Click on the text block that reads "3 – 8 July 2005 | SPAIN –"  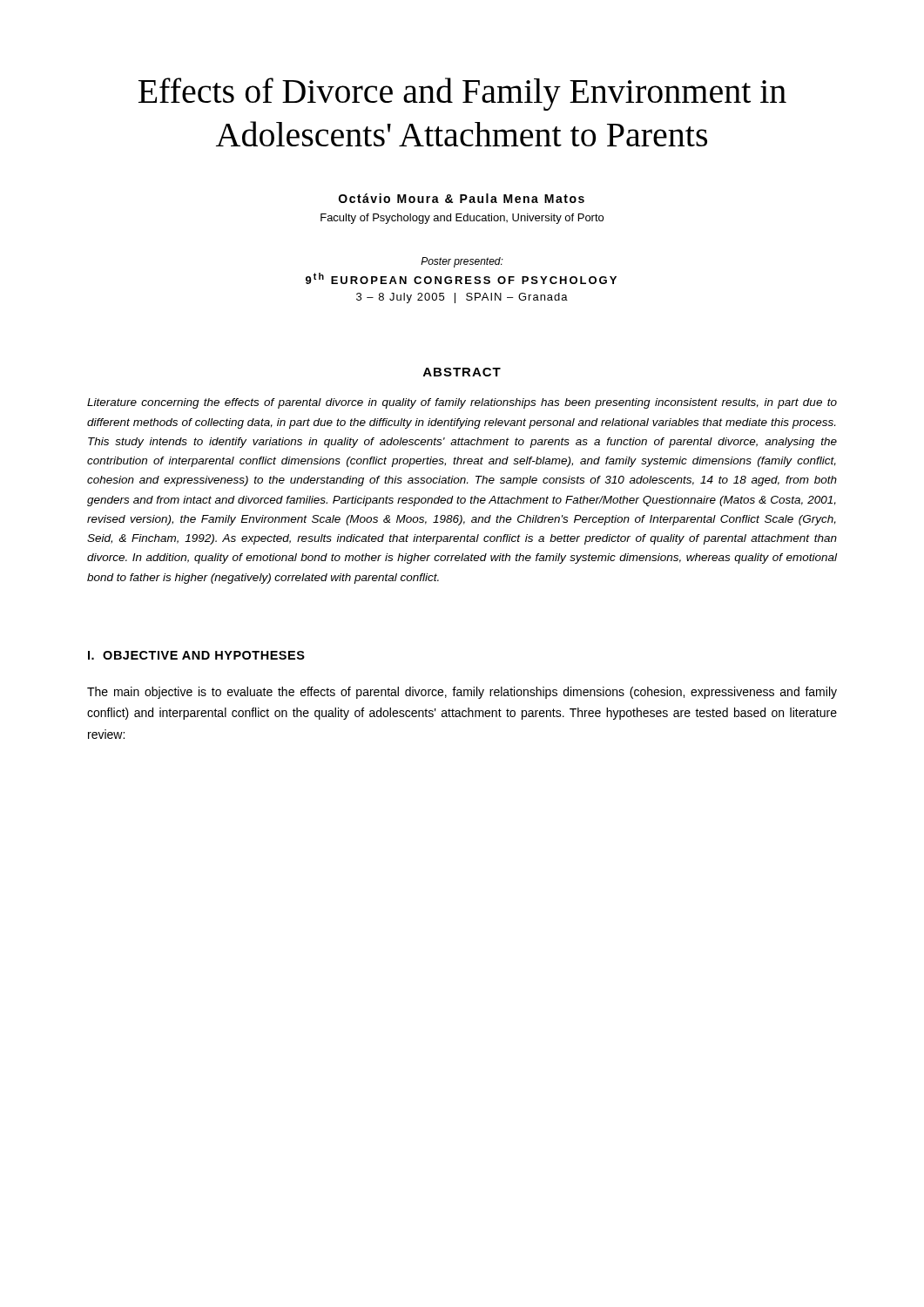point(462,297)
